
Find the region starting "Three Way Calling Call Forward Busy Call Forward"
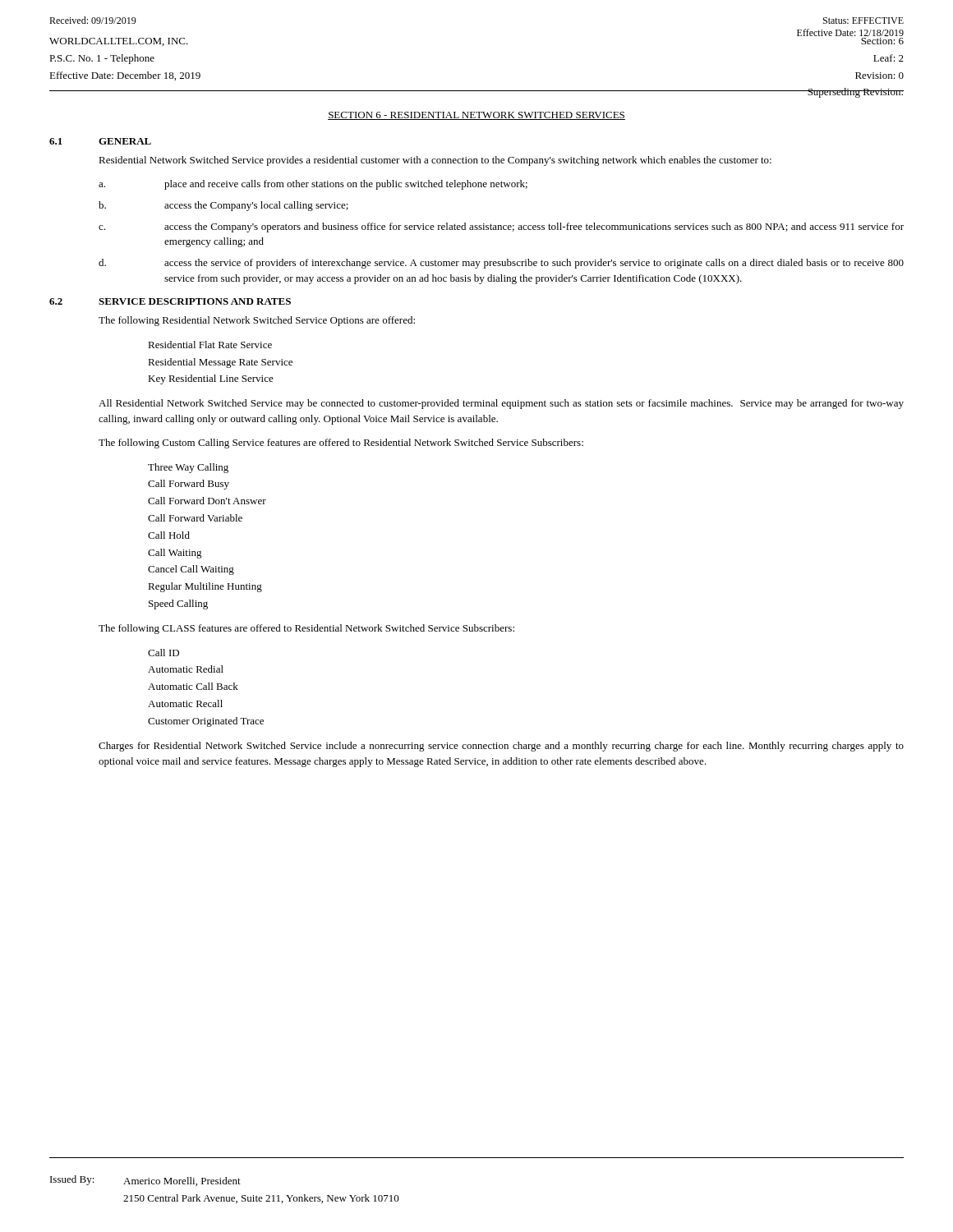pos(188,468)
